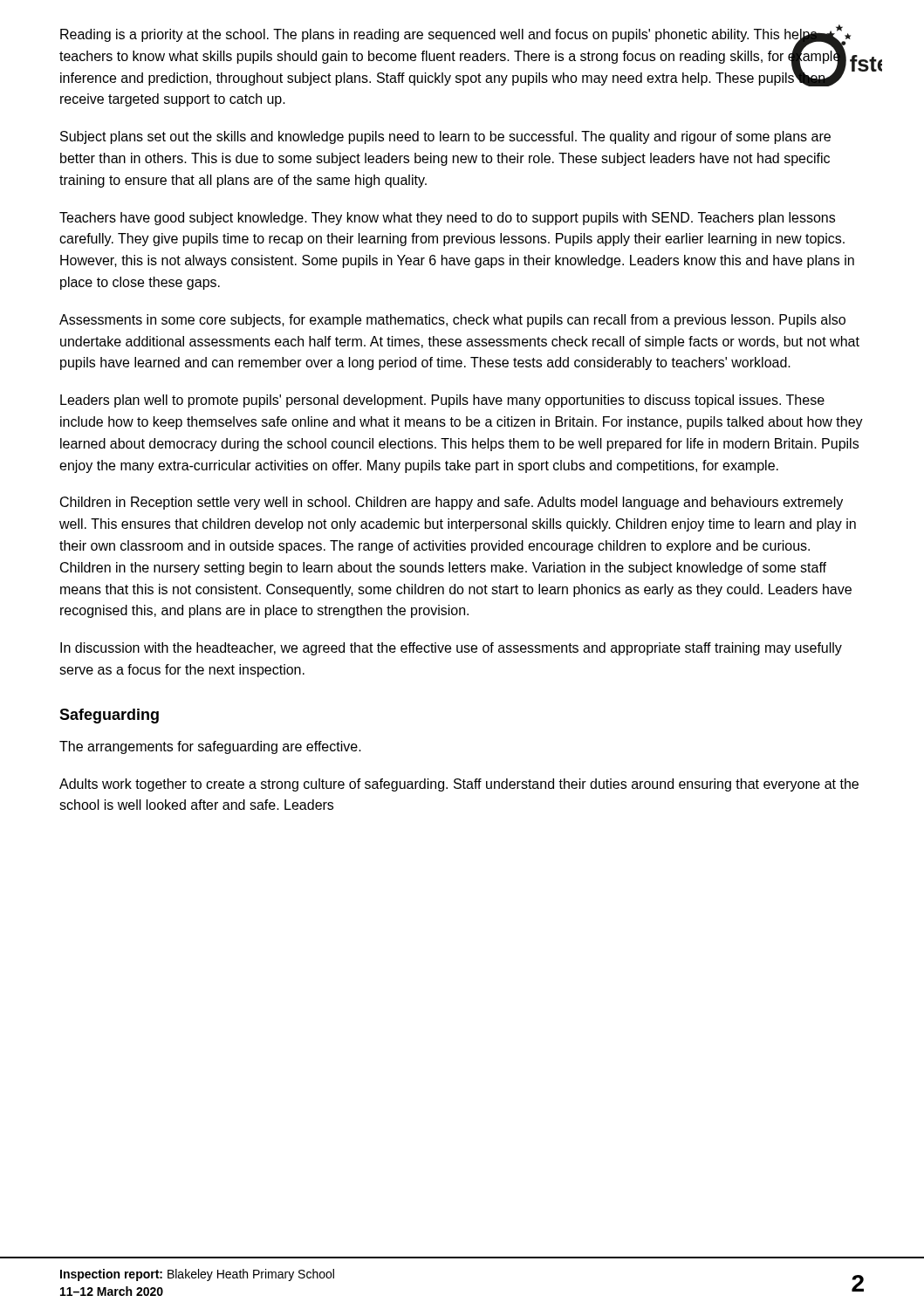Image resolution: width=924 pixels, height=1309 pixels.
Task: Locate the block of text that opens with "Teachers have good subject knowledge. They"
Action: 457,250
